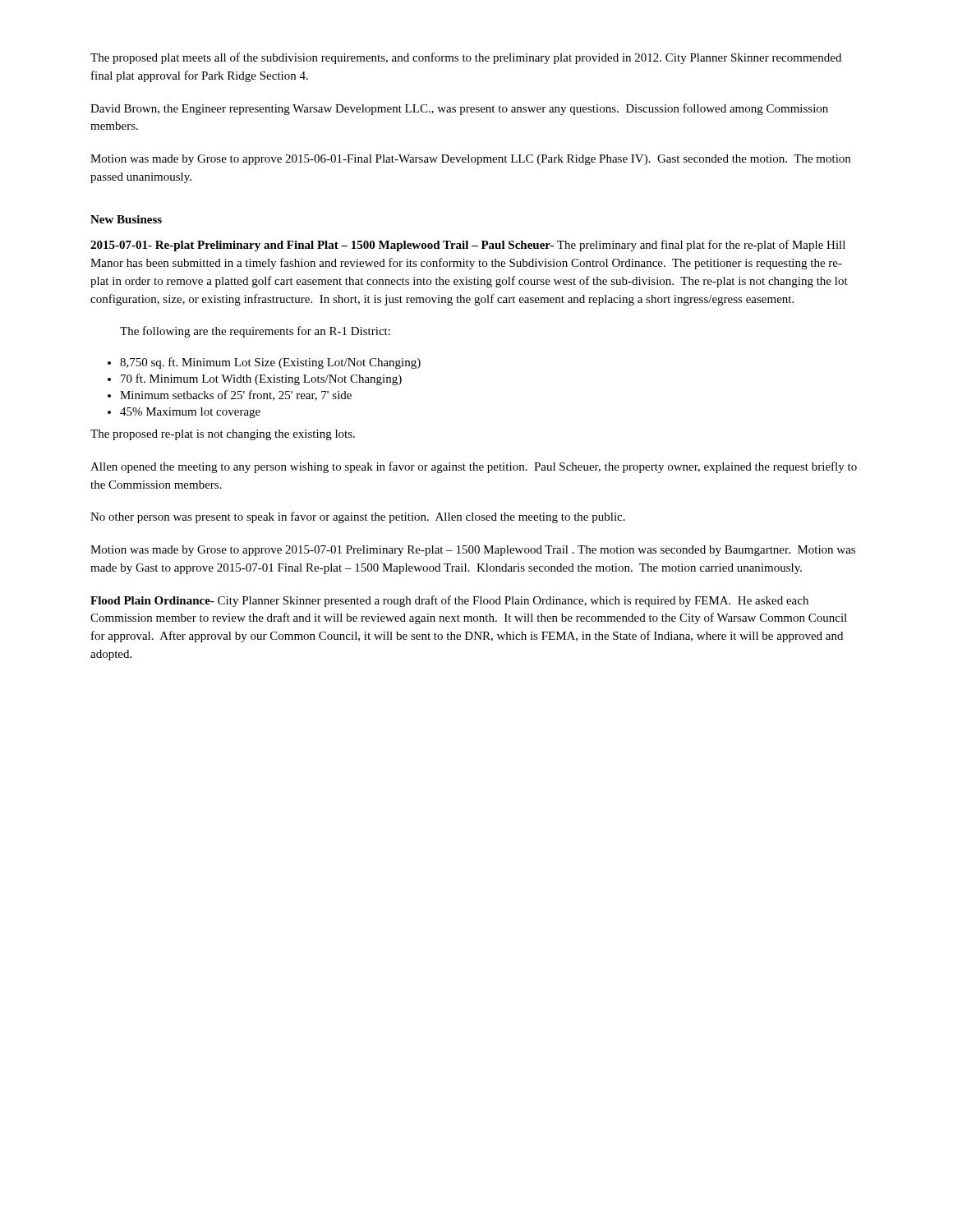Select the text block that says "Allen opened the meeting to any person"
953x1232 pixels.
(x=474, y=475)
